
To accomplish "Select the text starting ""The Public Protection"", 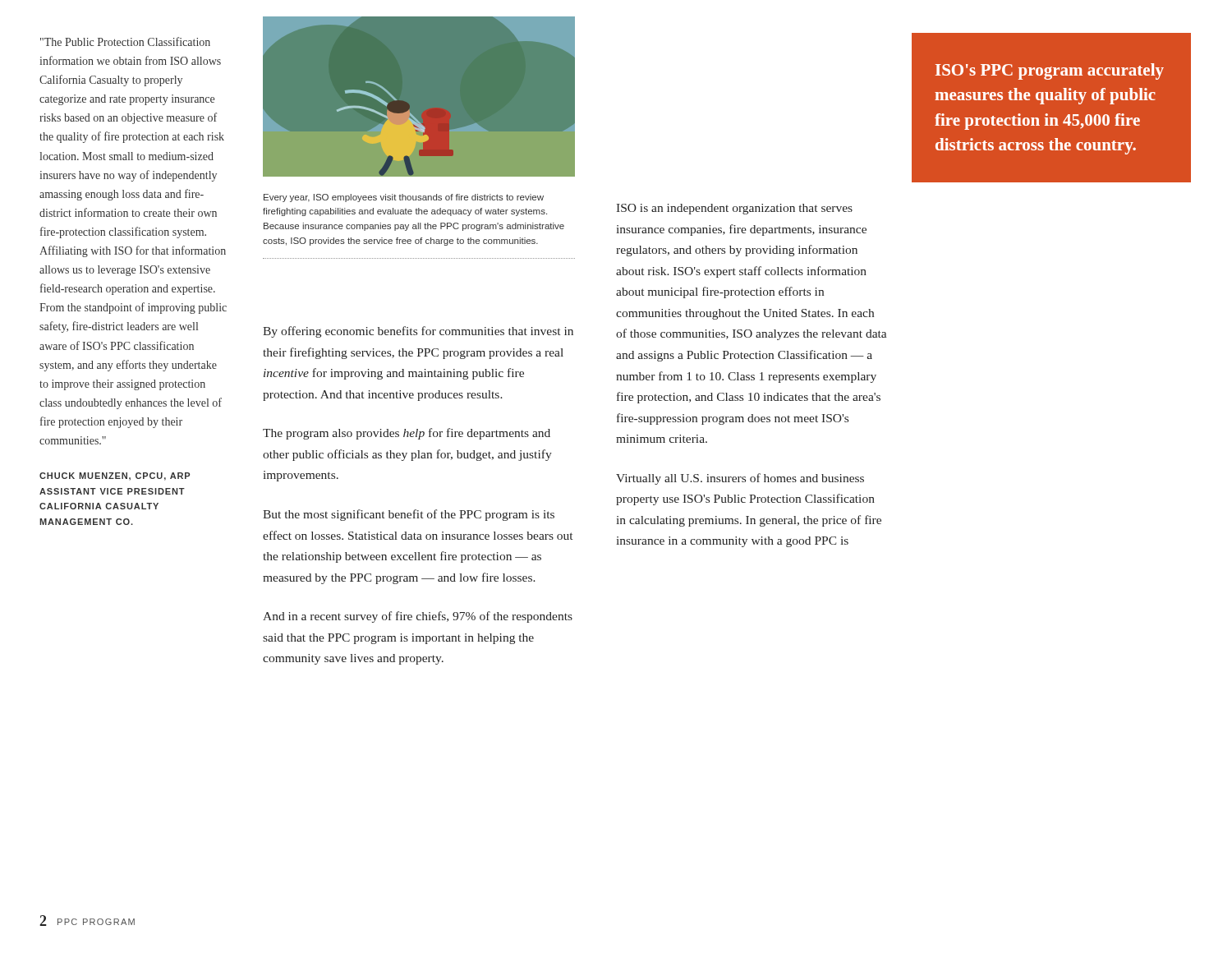I will [x=134, y=242].
